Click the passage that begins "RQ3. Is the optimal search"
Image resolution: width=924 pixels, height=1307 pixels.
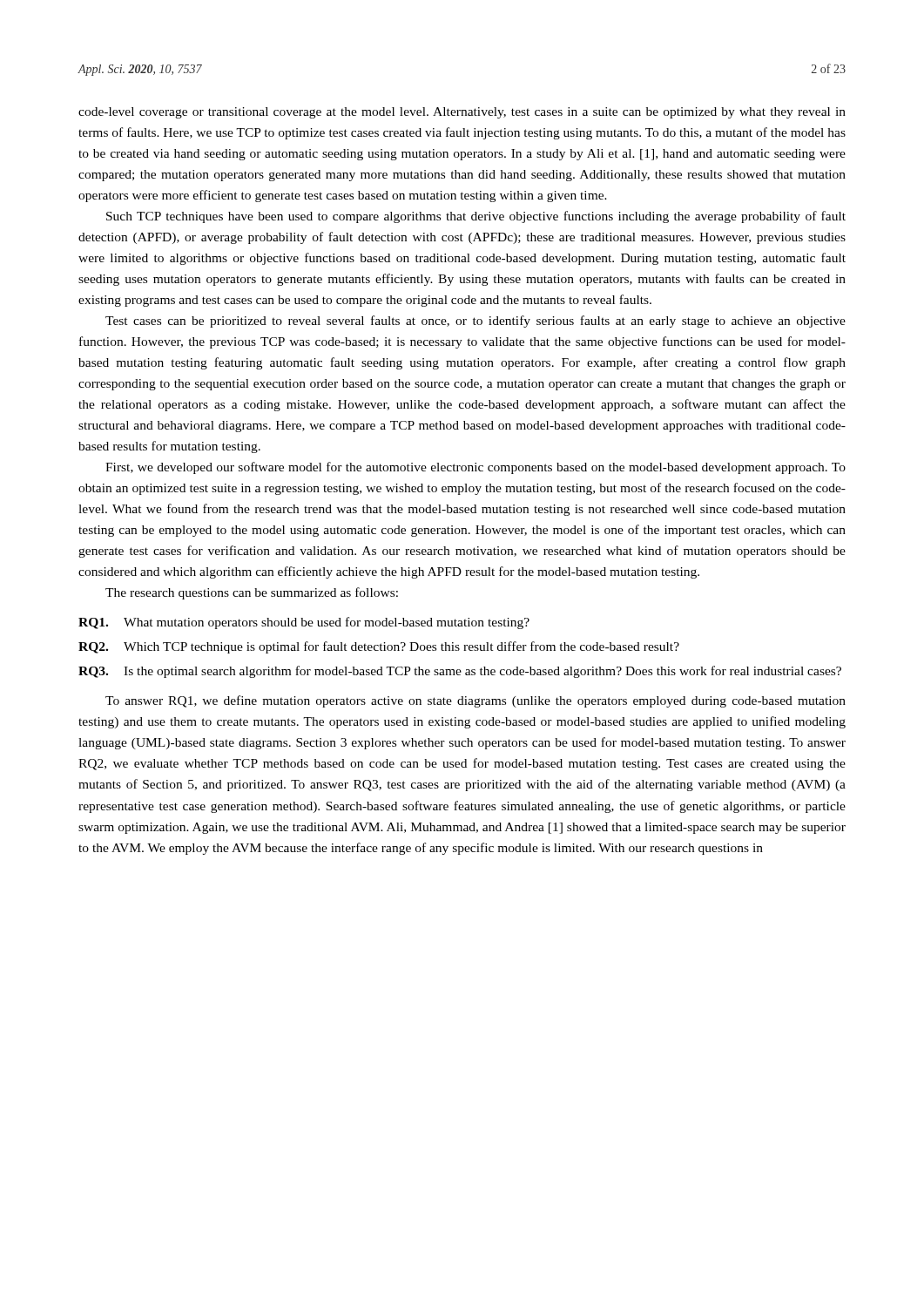462,671
